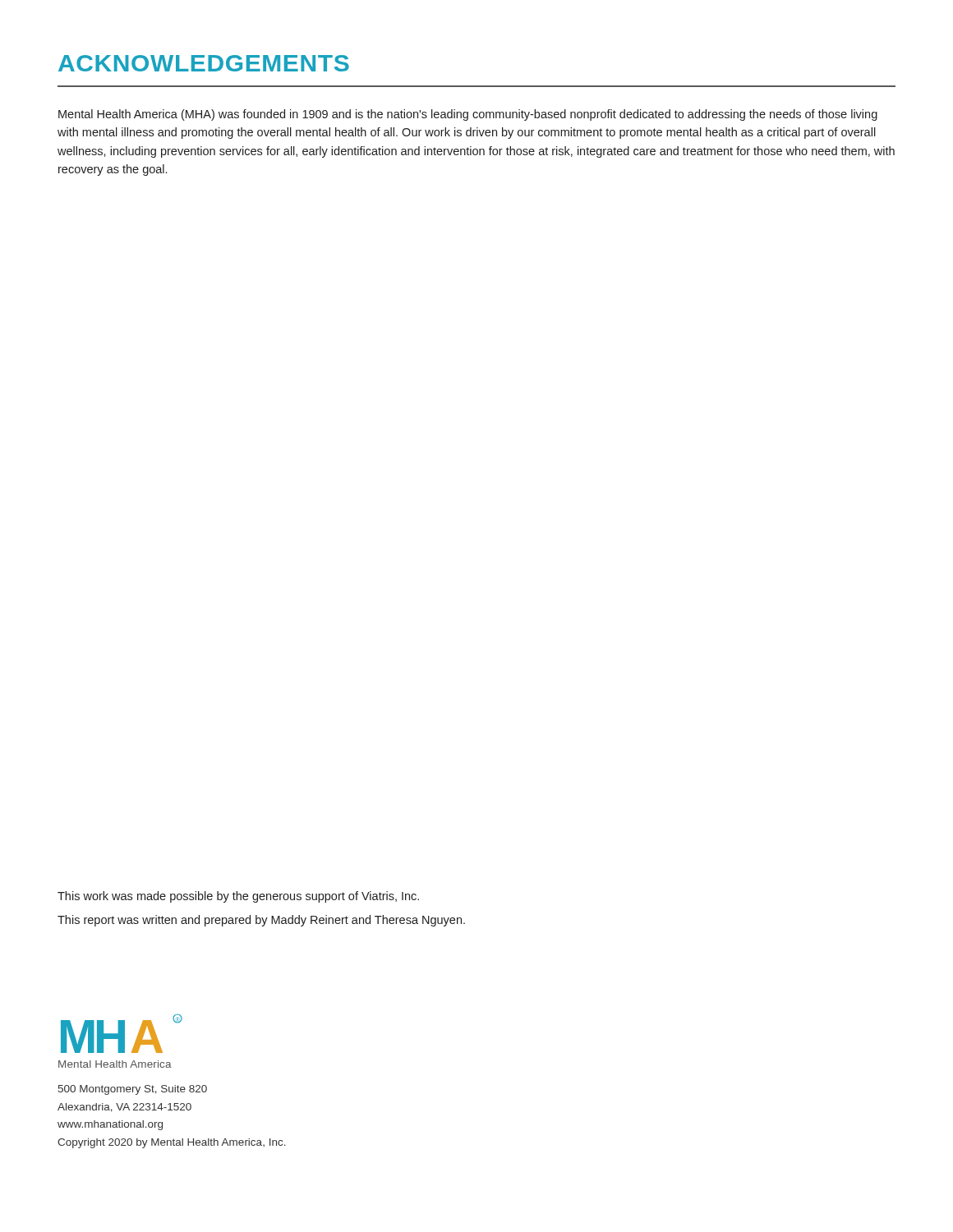Locate the block of text that opens with "500 Montgomery St, Suite 820 Alexandria,"

[x=172, y=1116]
